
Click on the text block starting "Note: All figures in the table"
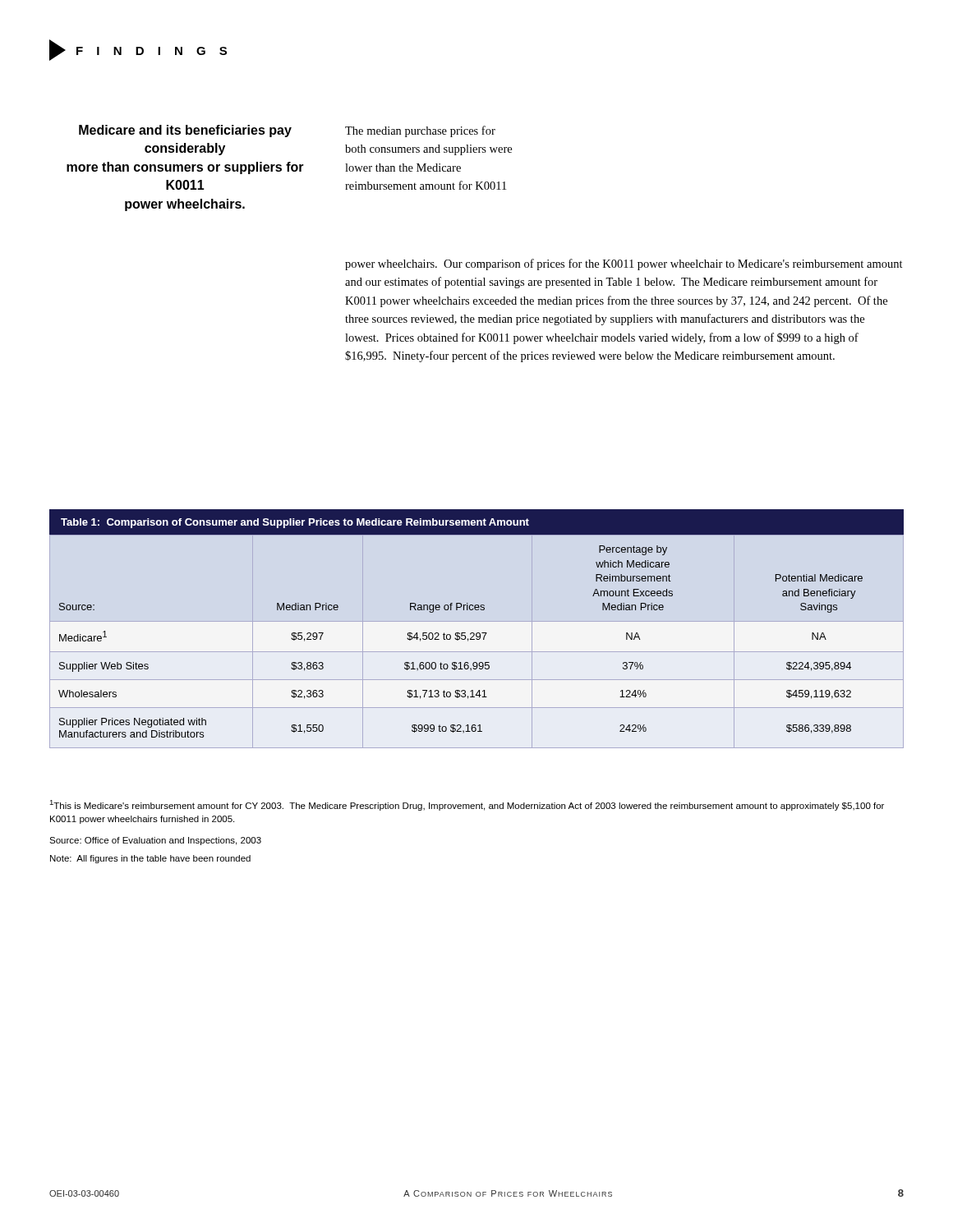click(x=150, y=859)
